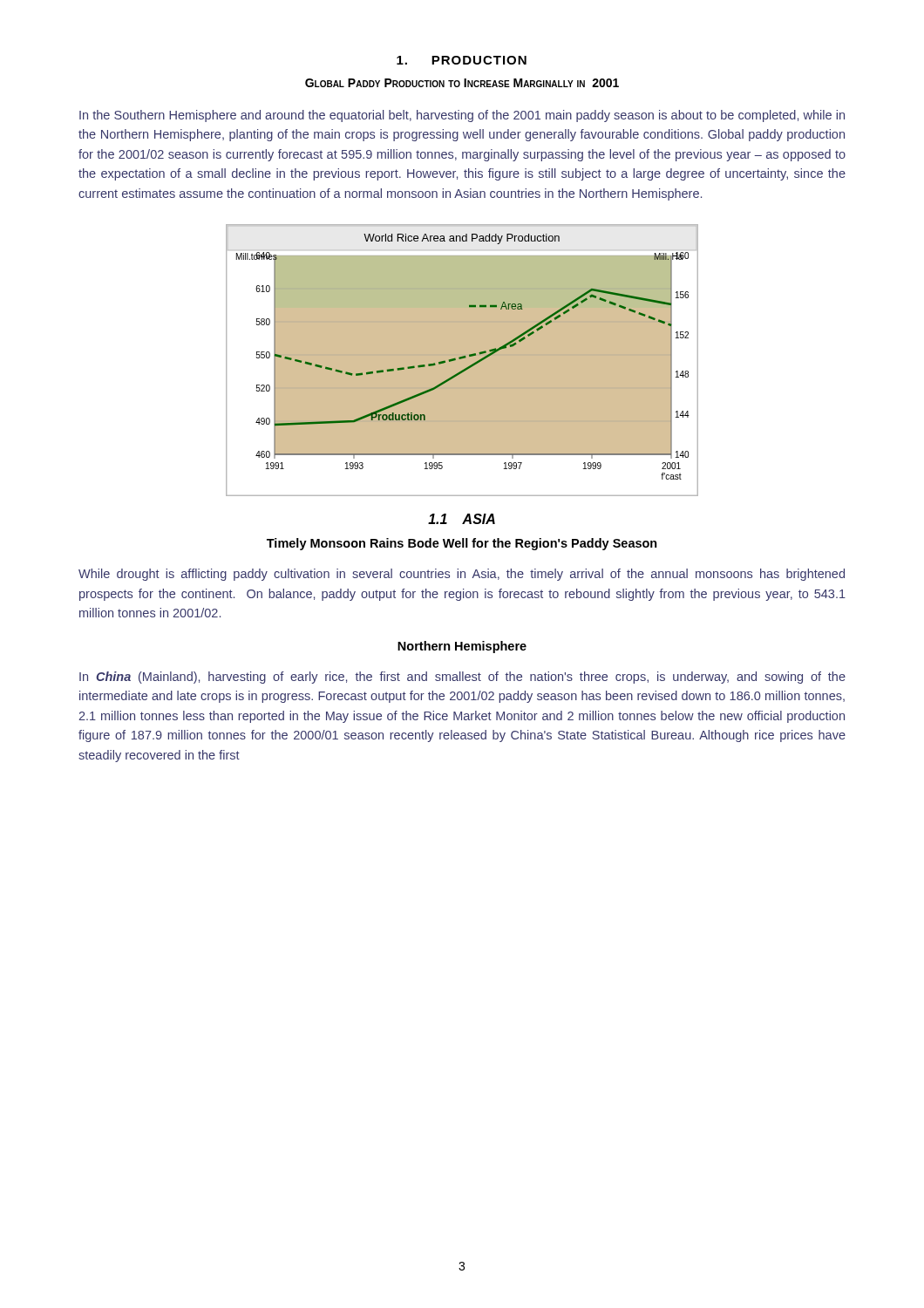Find "1.1 ASIA" on this page
Image resolution: width=924 pixels, height=1308 pixels.
pos(462,520)
